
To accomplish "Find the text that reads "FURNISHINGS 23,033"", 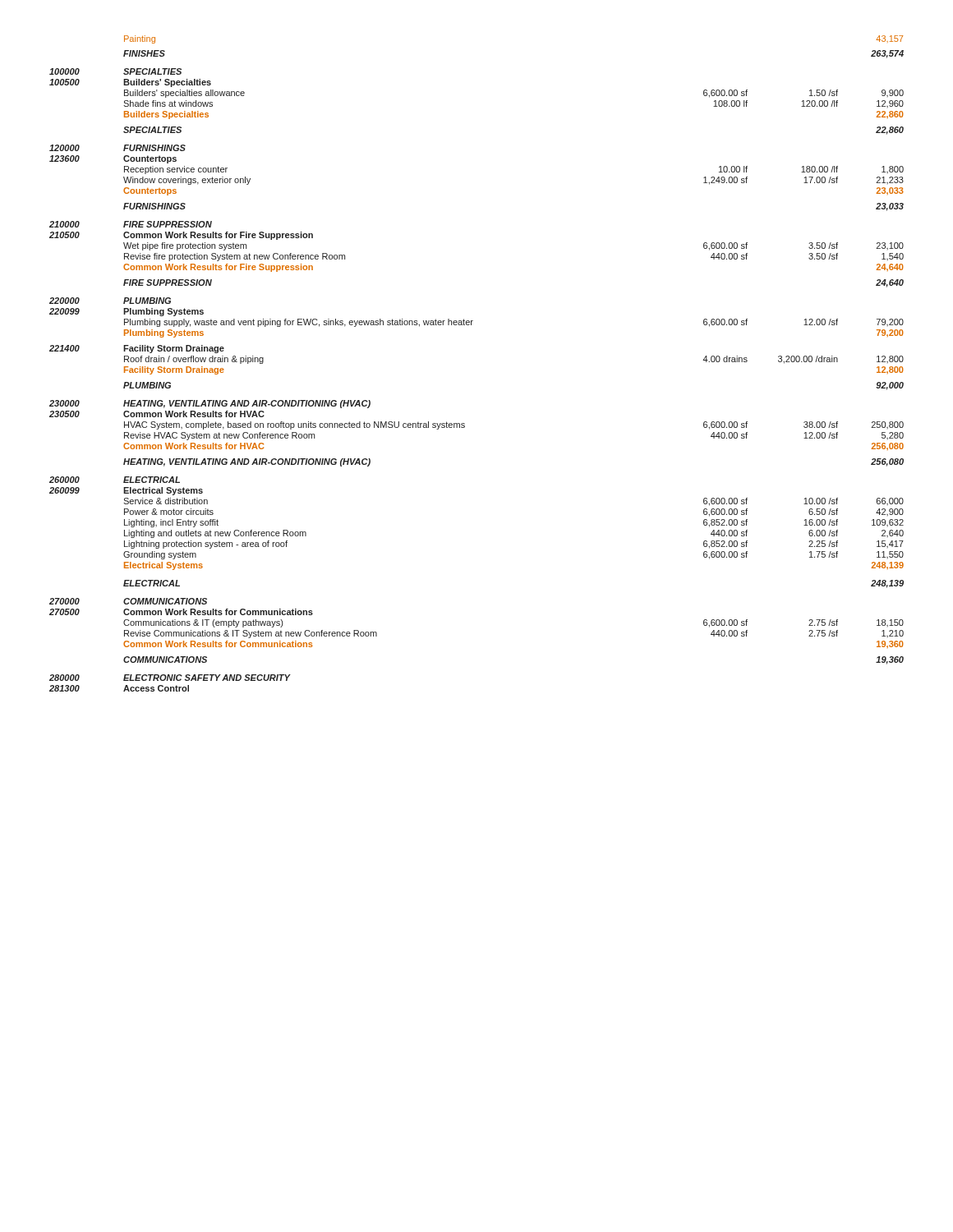I will [152, 207].
